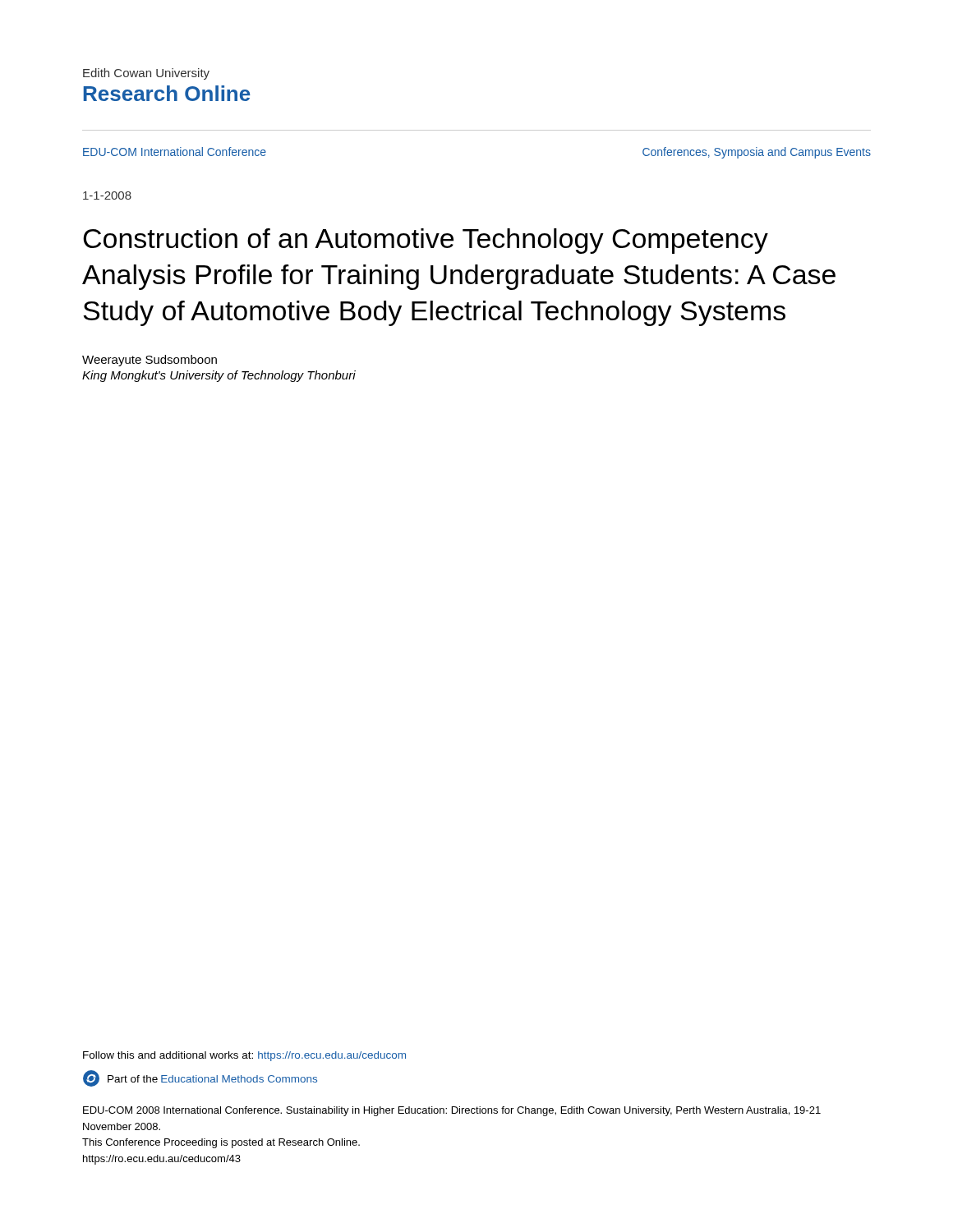
Task: Select the text starting "EDU-COM International Conference"
Action: (x=174, y=152)
